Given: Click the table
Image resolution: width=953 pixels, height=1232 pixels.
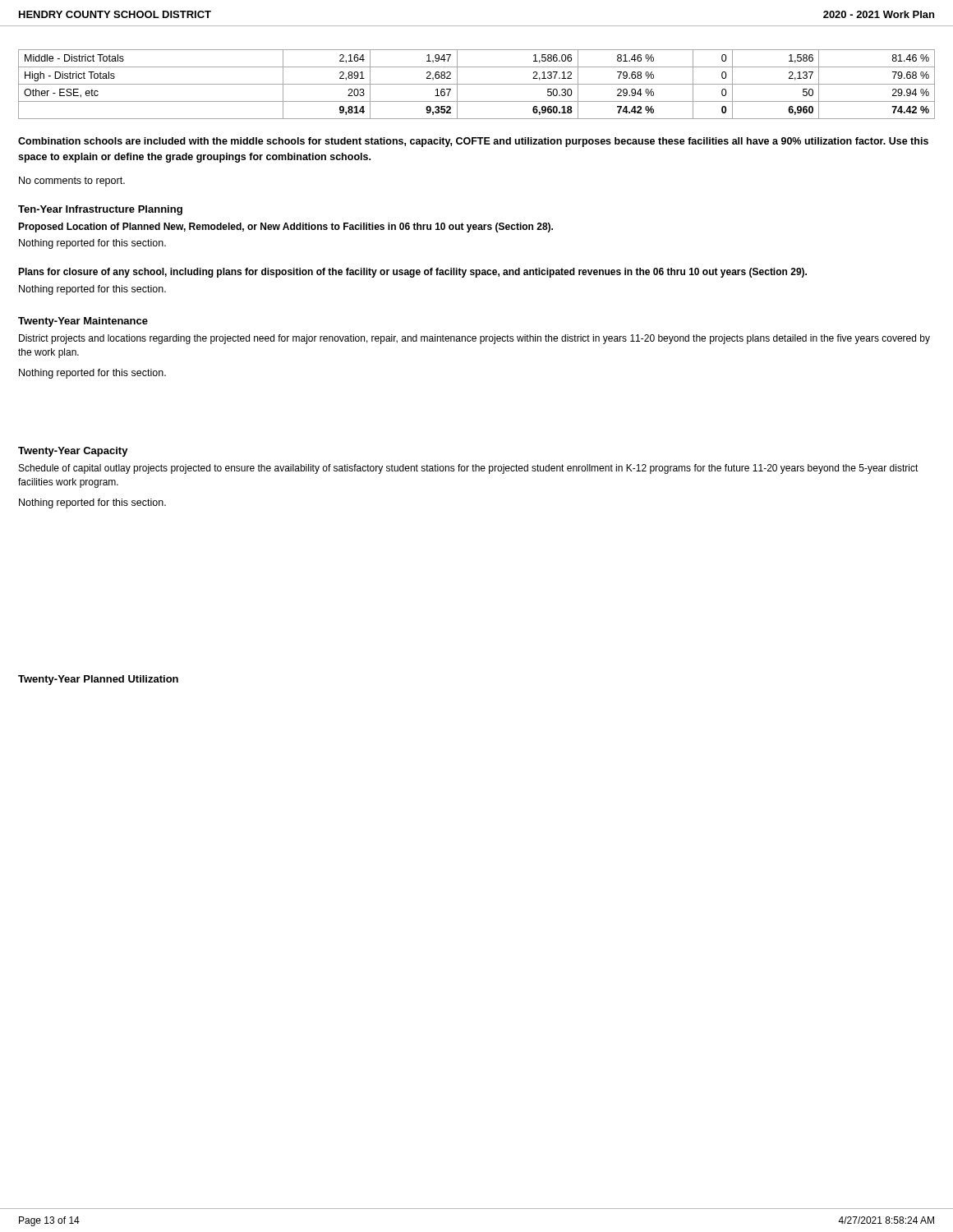Looking at the screenshot, I should (476, 84).
